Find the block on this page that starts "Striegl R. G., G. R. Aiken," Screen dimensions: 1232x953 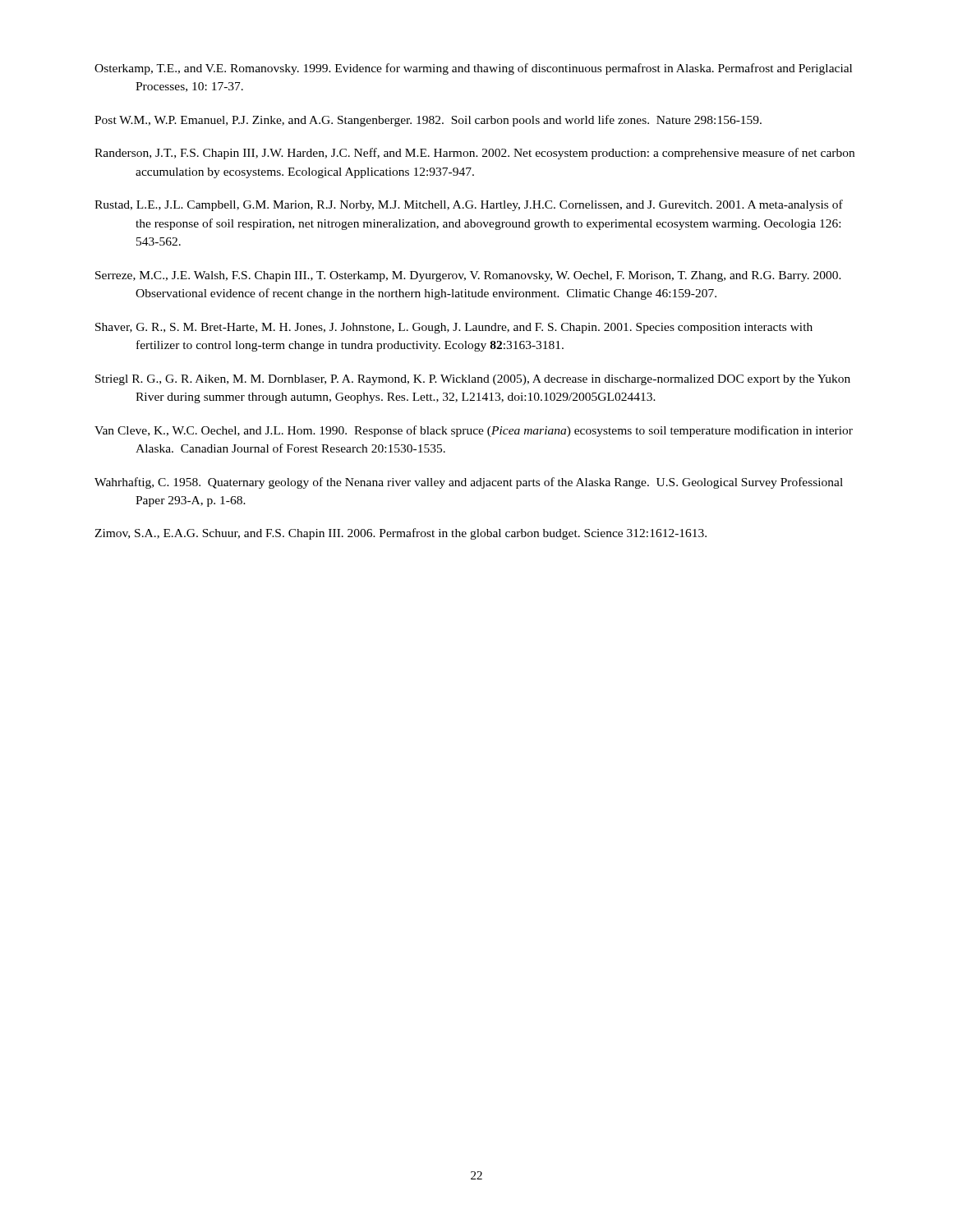click(472, 387)
